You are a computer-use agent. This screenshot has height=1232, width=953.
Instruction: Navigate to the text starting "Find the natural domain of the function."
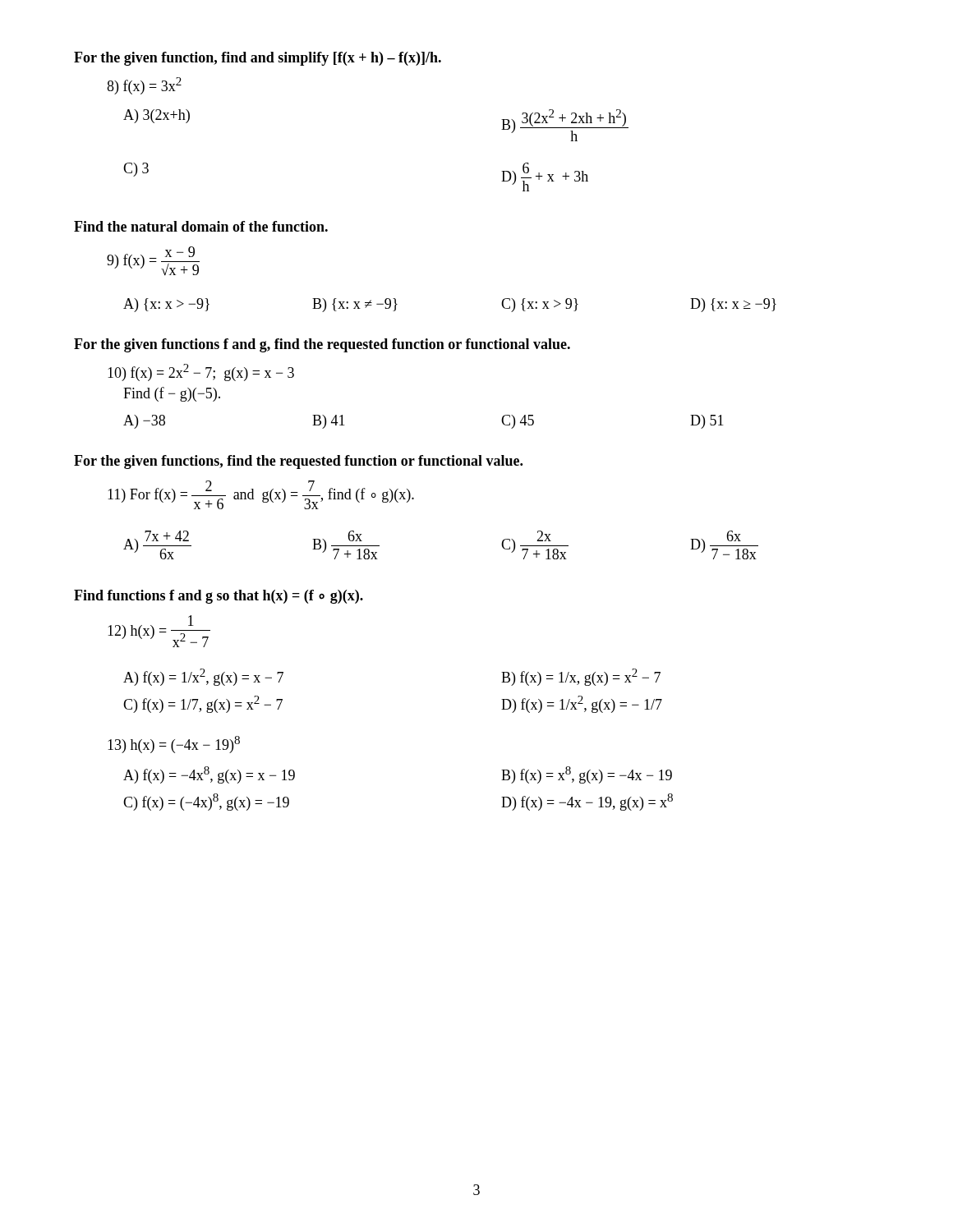(201, 227)
